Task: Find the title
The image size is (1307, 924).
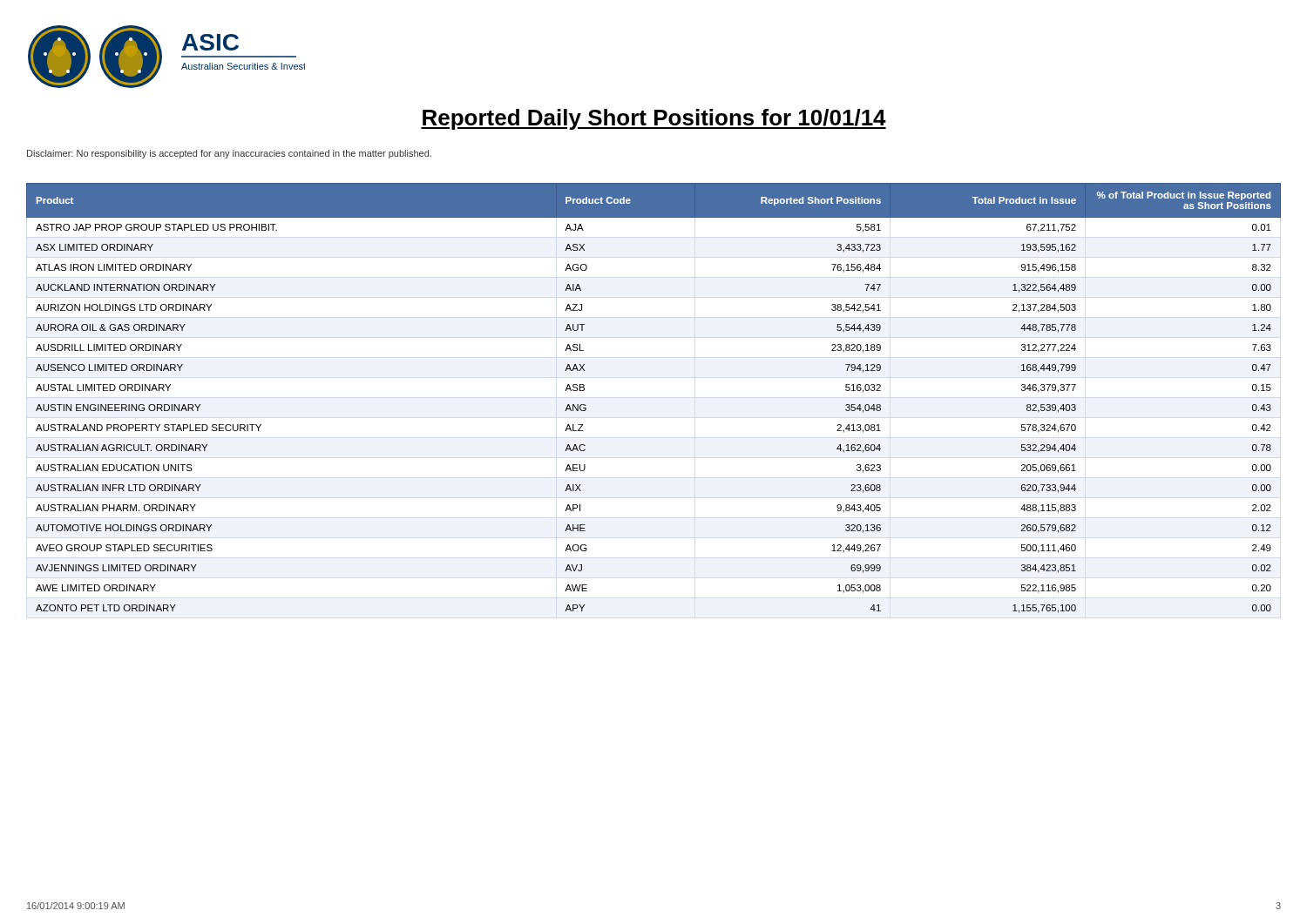Action: click(x=654, y=118)
